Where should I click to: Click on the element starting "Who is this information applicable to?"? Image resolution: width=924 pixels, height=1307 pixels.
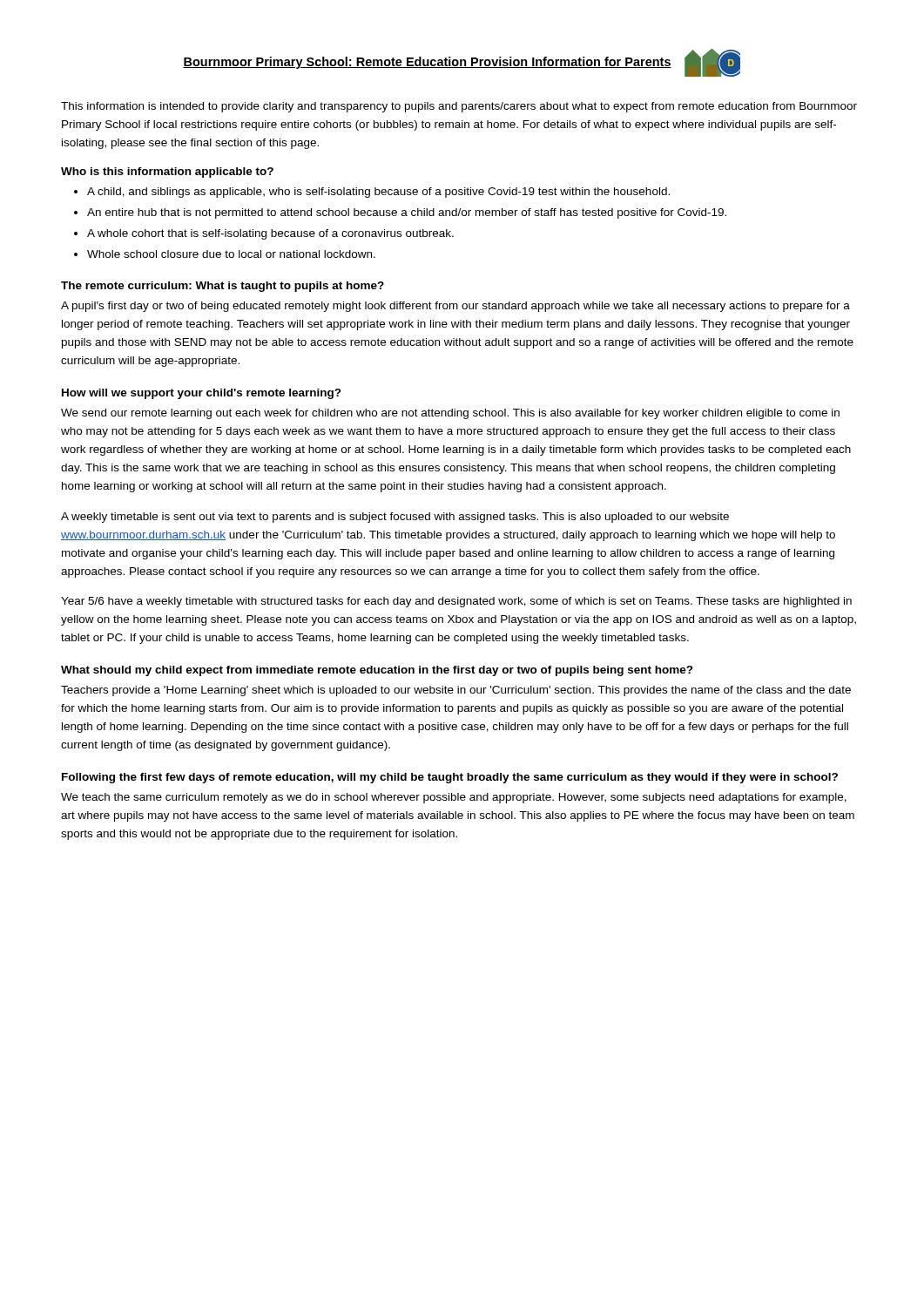click(167, 171)
